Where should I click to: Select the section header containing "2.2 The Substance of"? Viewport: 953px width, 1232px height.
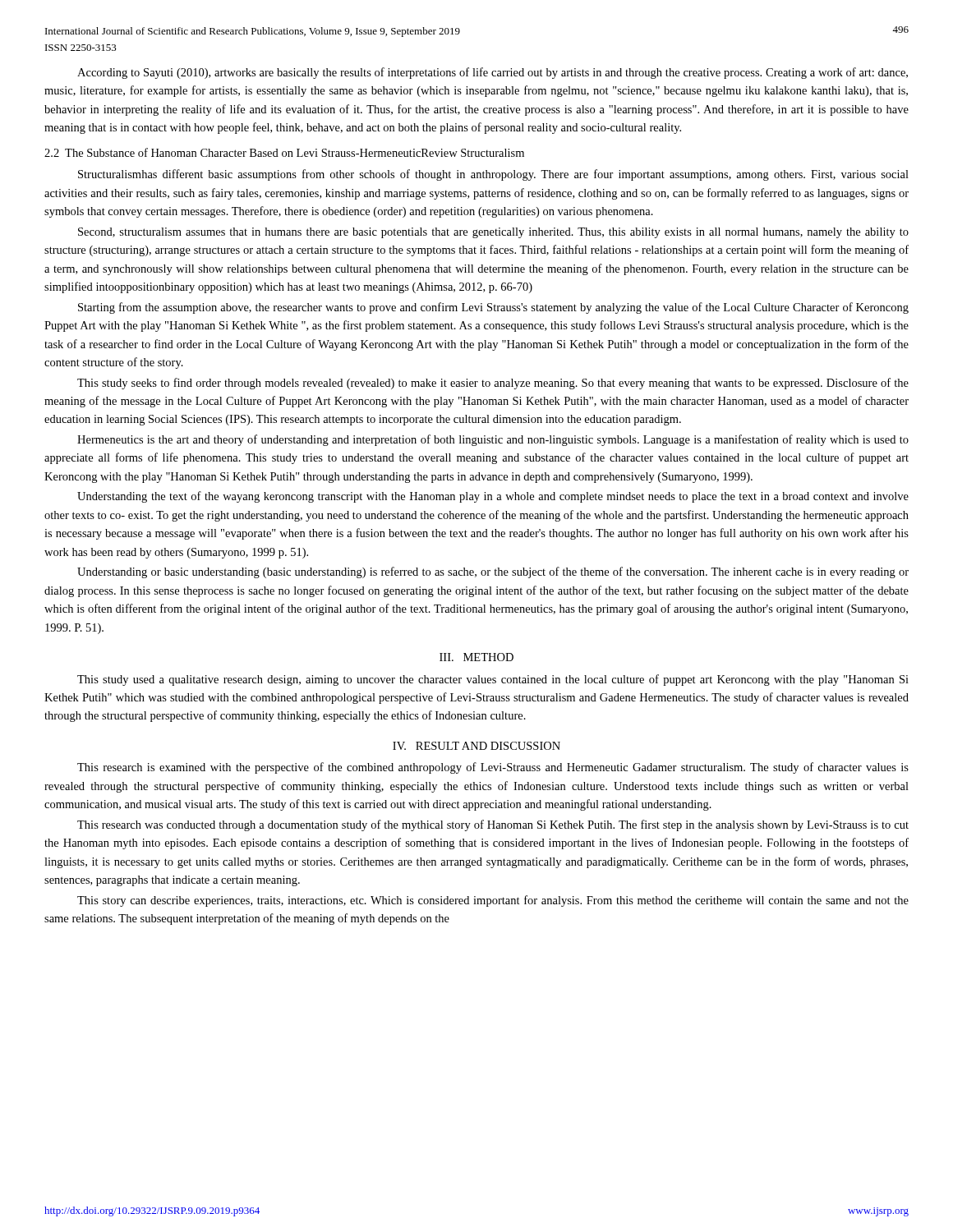click(284, 153)
